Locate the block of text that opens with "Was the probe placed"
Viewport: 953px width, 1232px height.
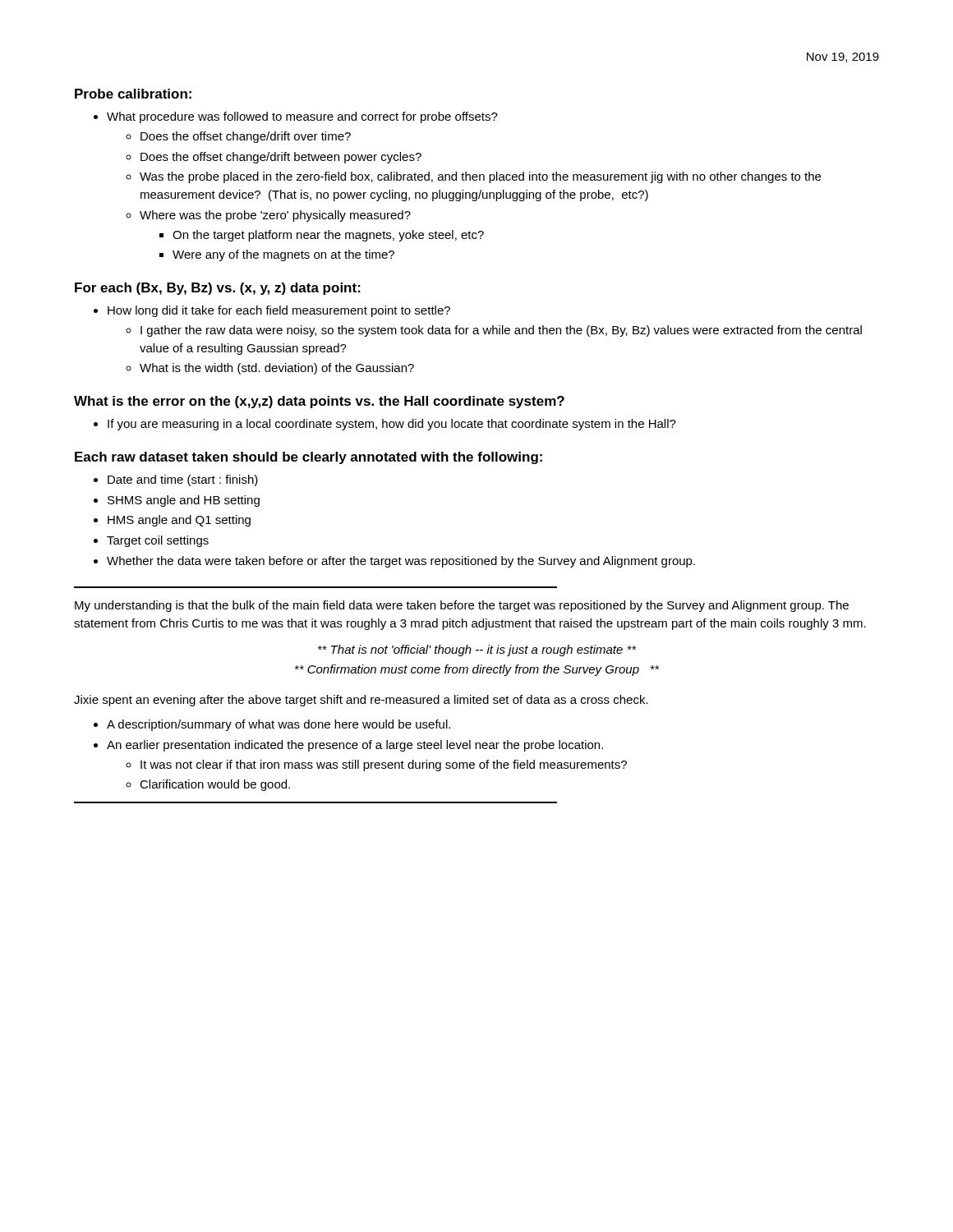coord(481,185)
